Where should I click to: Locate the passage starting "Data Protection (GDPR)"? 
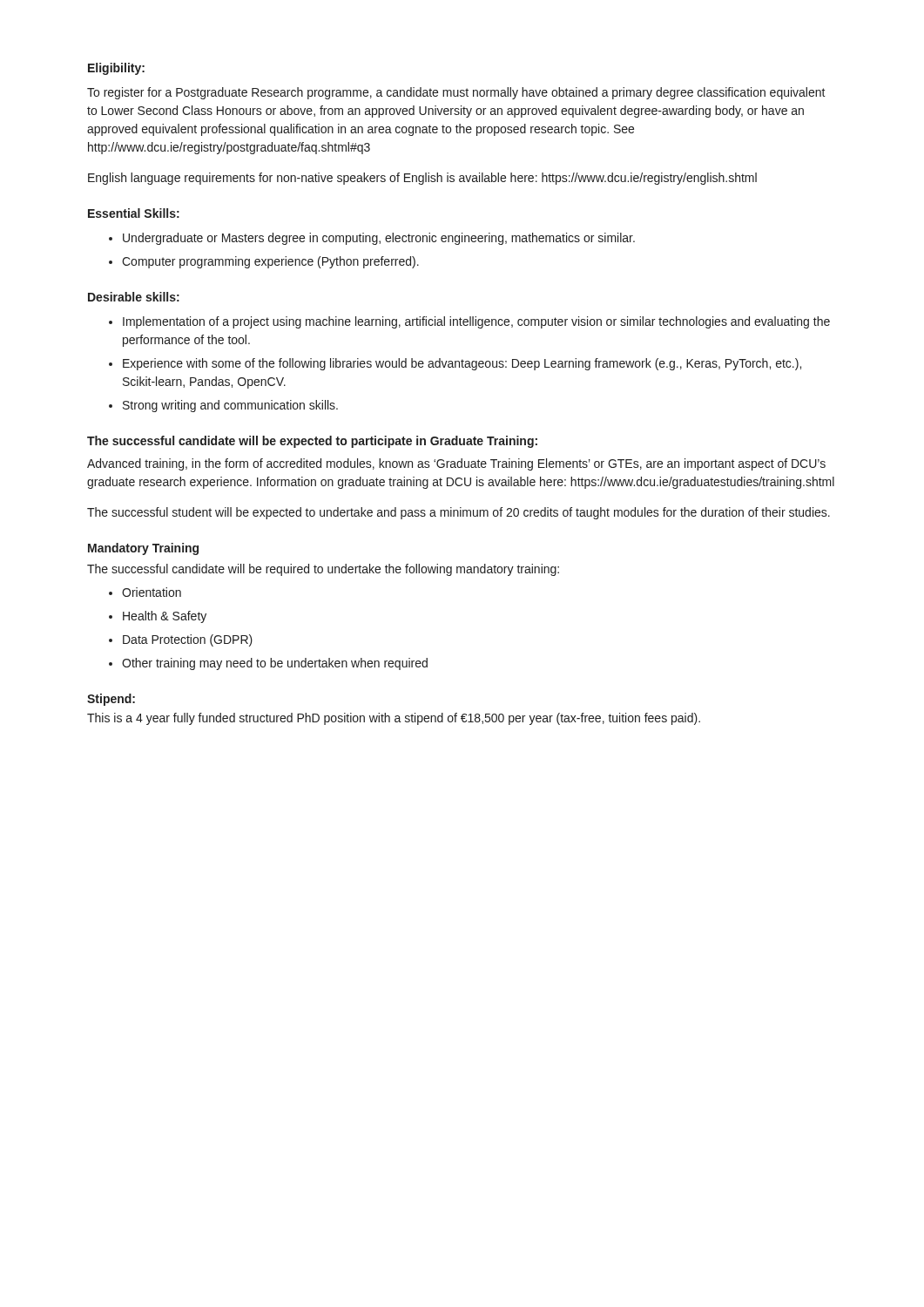pos(187,640)
